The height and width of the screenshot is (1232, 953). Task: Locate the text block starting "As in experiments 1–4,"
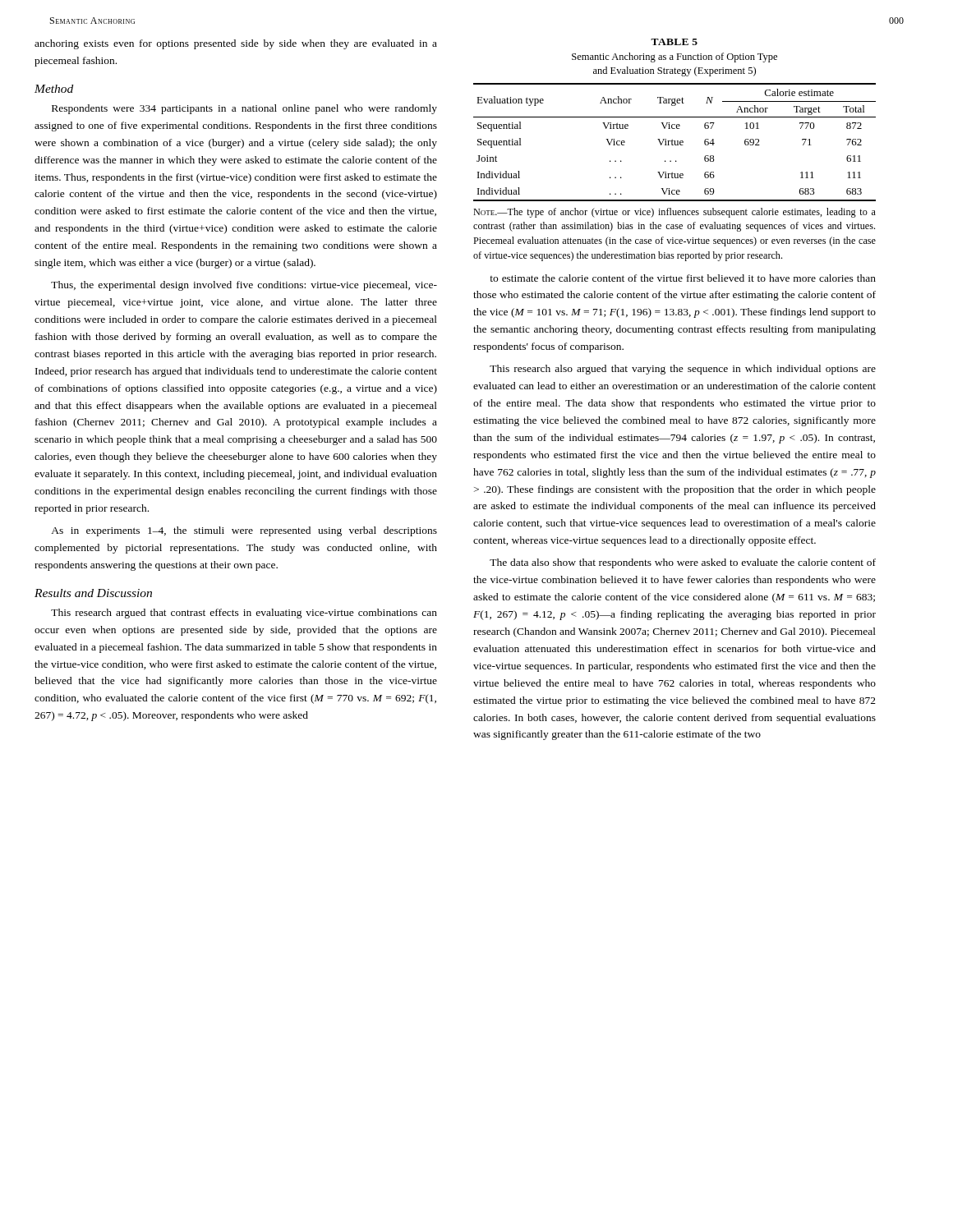(236, 547)
